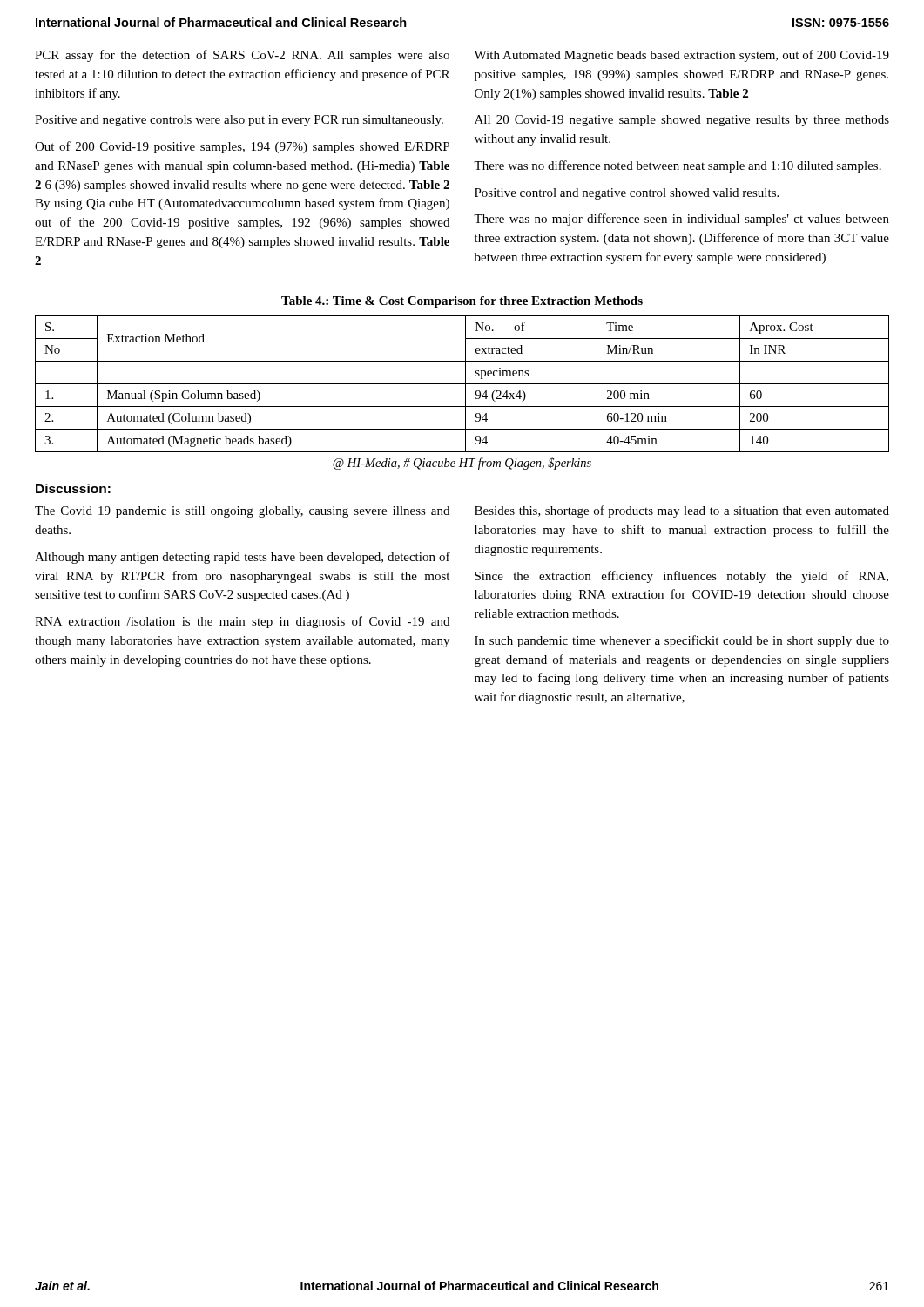924x1307 pixels.
Task: Click on the text block containing "Out of 200 Covid-19 positive samples,"
Action: [x=242, y=204]
